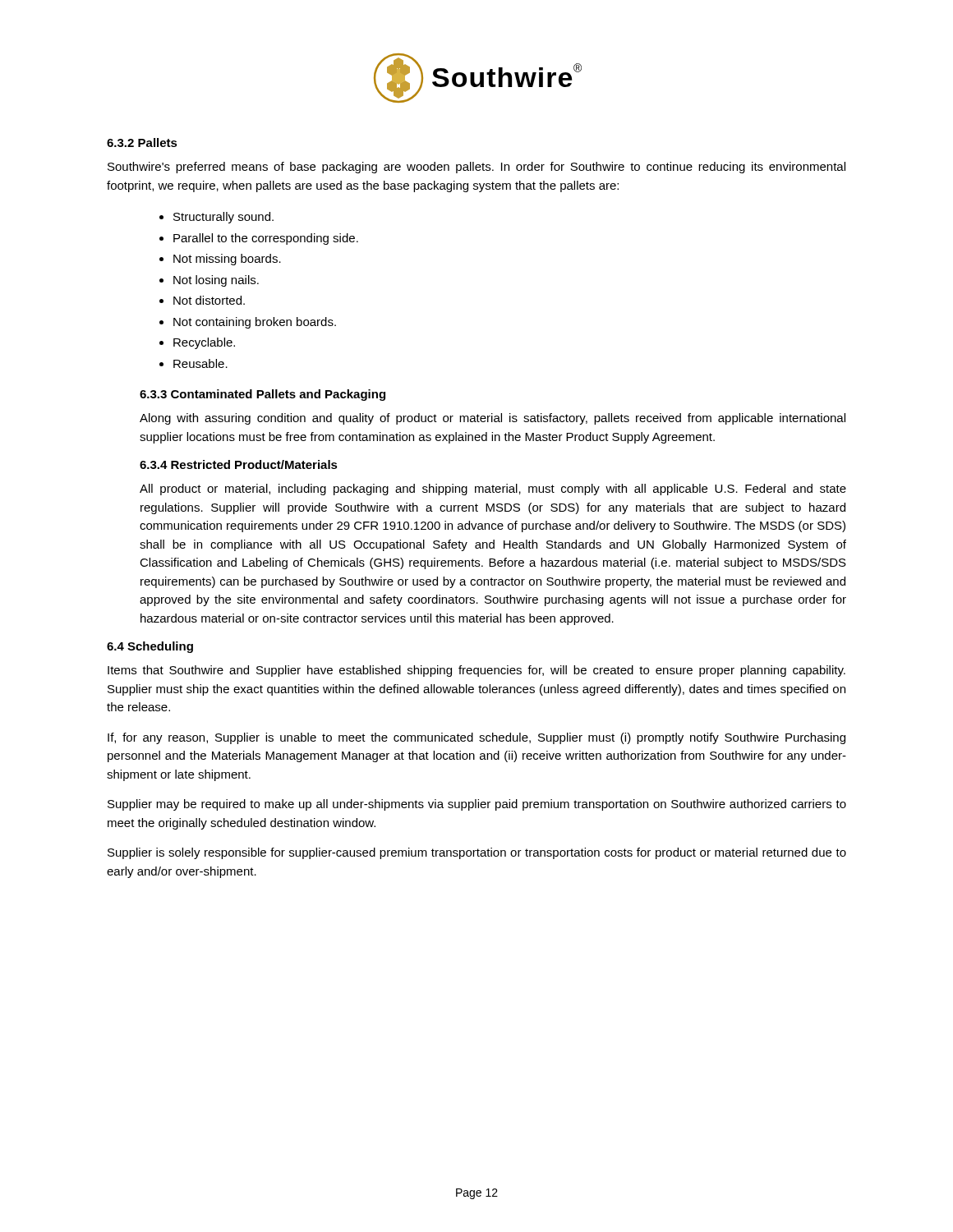Select the list item with the text "Not containing broken boards."
This screenshot has height=1232, width=953.
click(x=255, y=321)
